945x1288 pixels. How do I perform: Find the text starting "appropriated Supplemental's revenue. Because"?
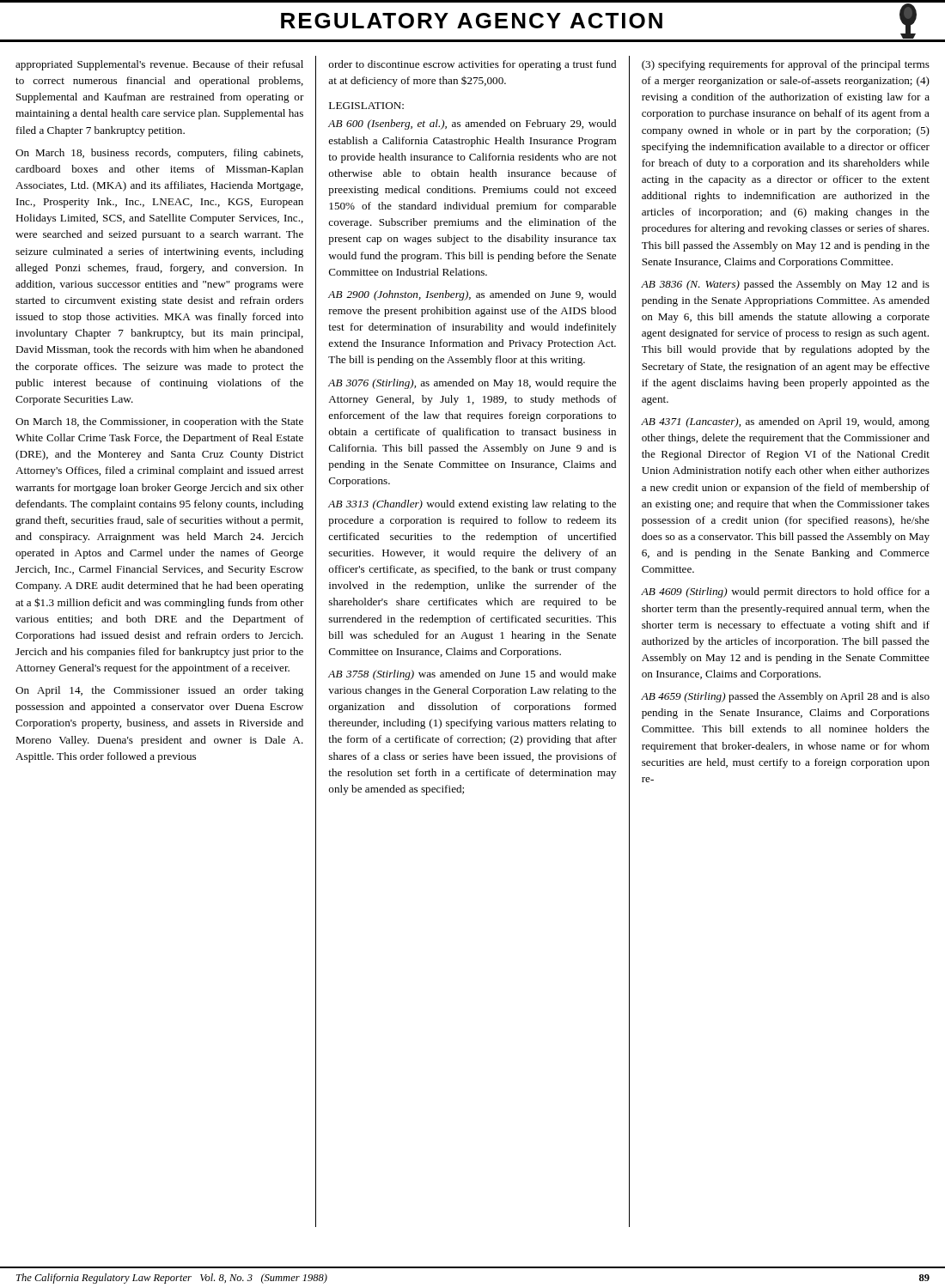click(x=160, y=410)
